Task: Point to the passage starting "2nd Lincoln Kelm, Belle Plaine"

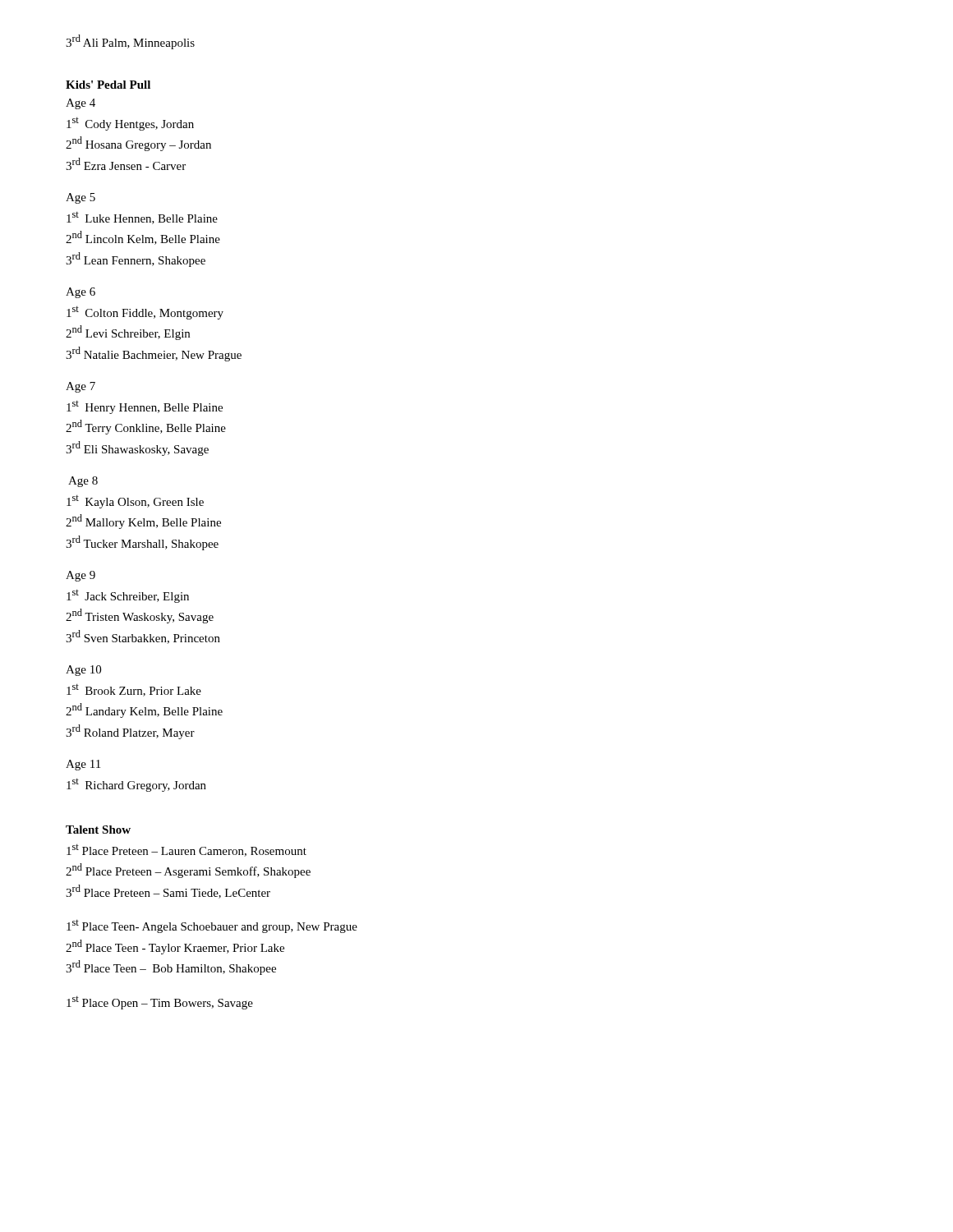Action: coord(143,237)
